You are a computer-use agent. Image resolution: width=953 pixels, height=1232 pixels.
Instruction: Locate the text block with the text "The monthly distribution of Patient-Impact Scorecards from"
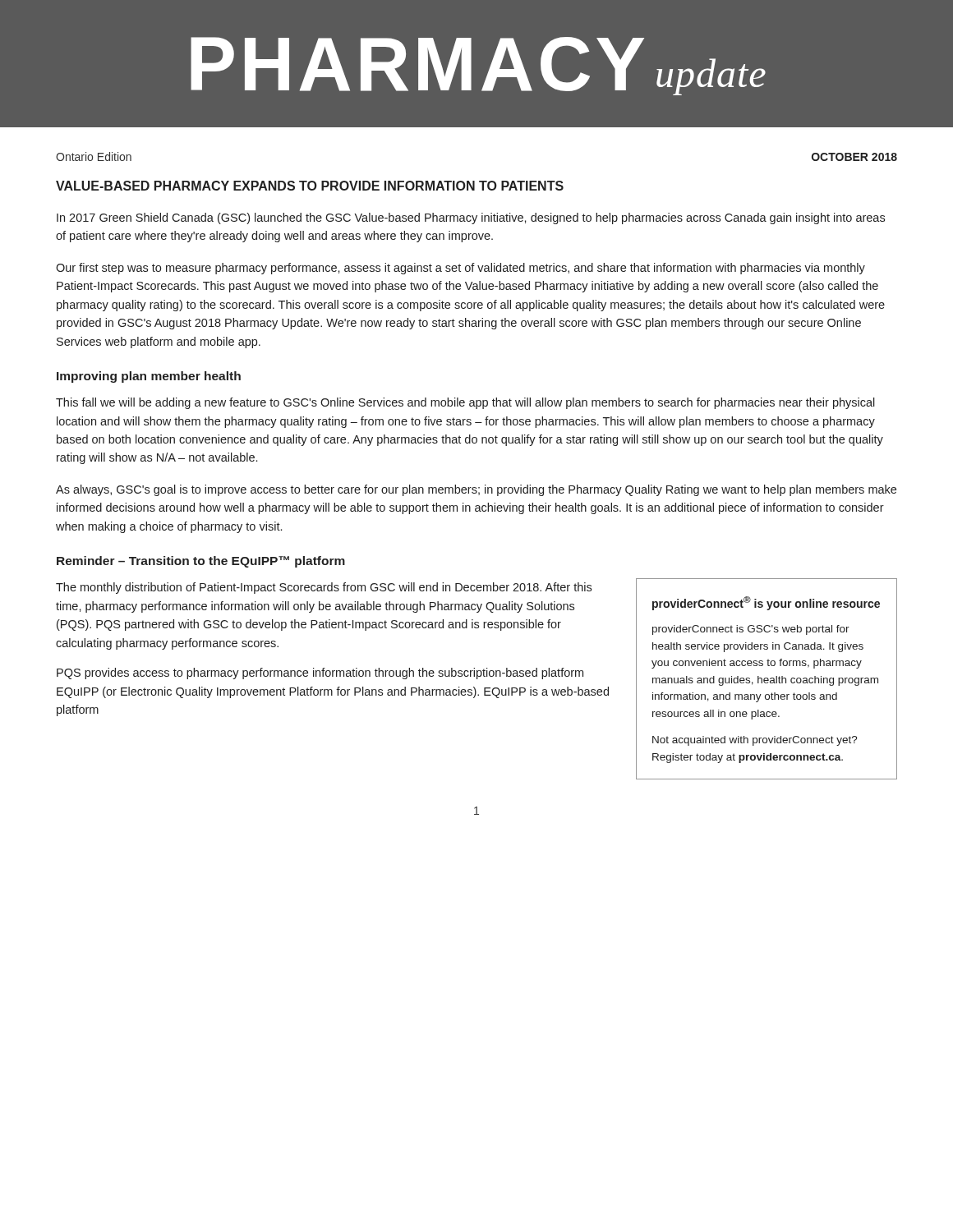point(324,615)
